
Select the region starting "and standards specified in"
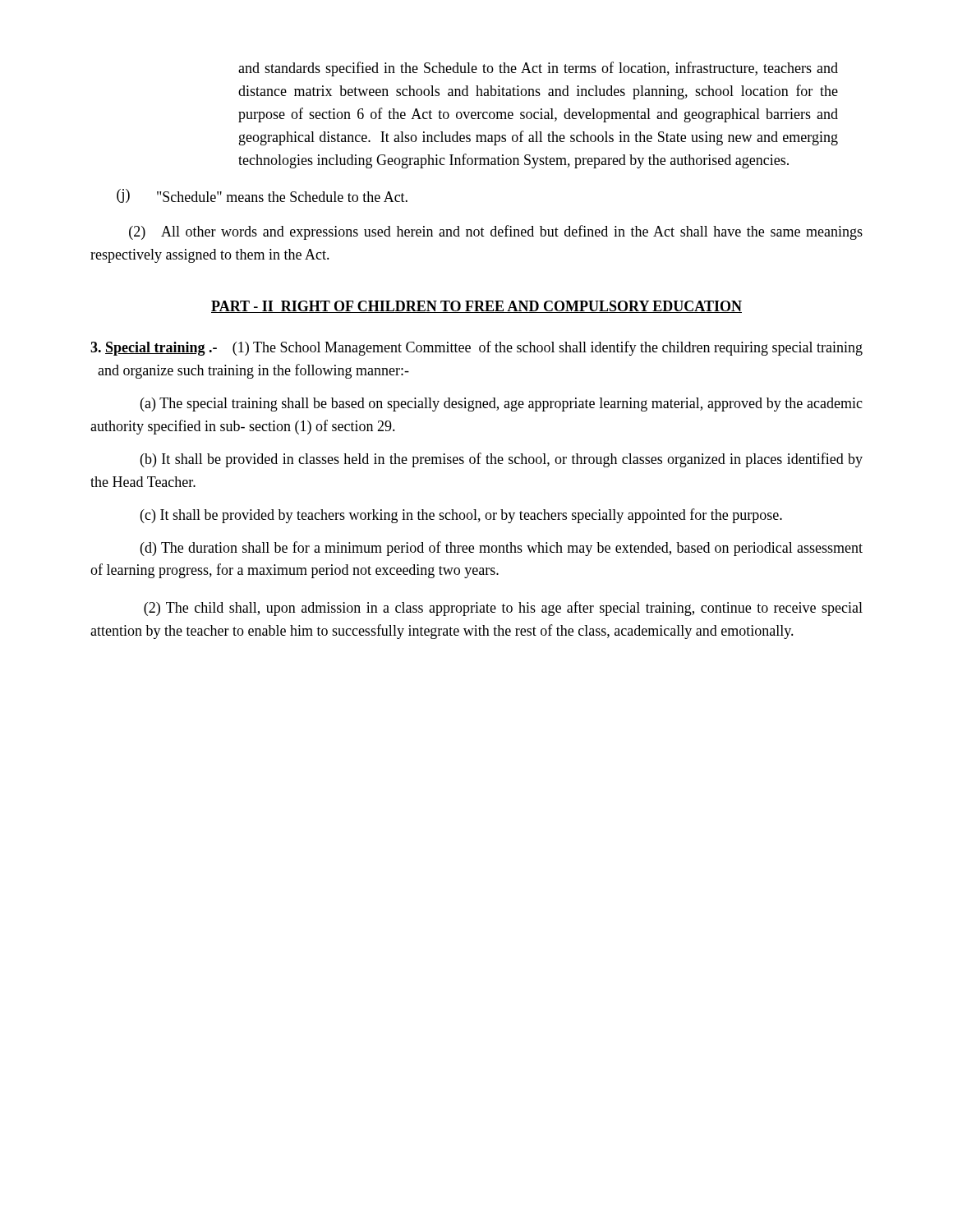538,114
